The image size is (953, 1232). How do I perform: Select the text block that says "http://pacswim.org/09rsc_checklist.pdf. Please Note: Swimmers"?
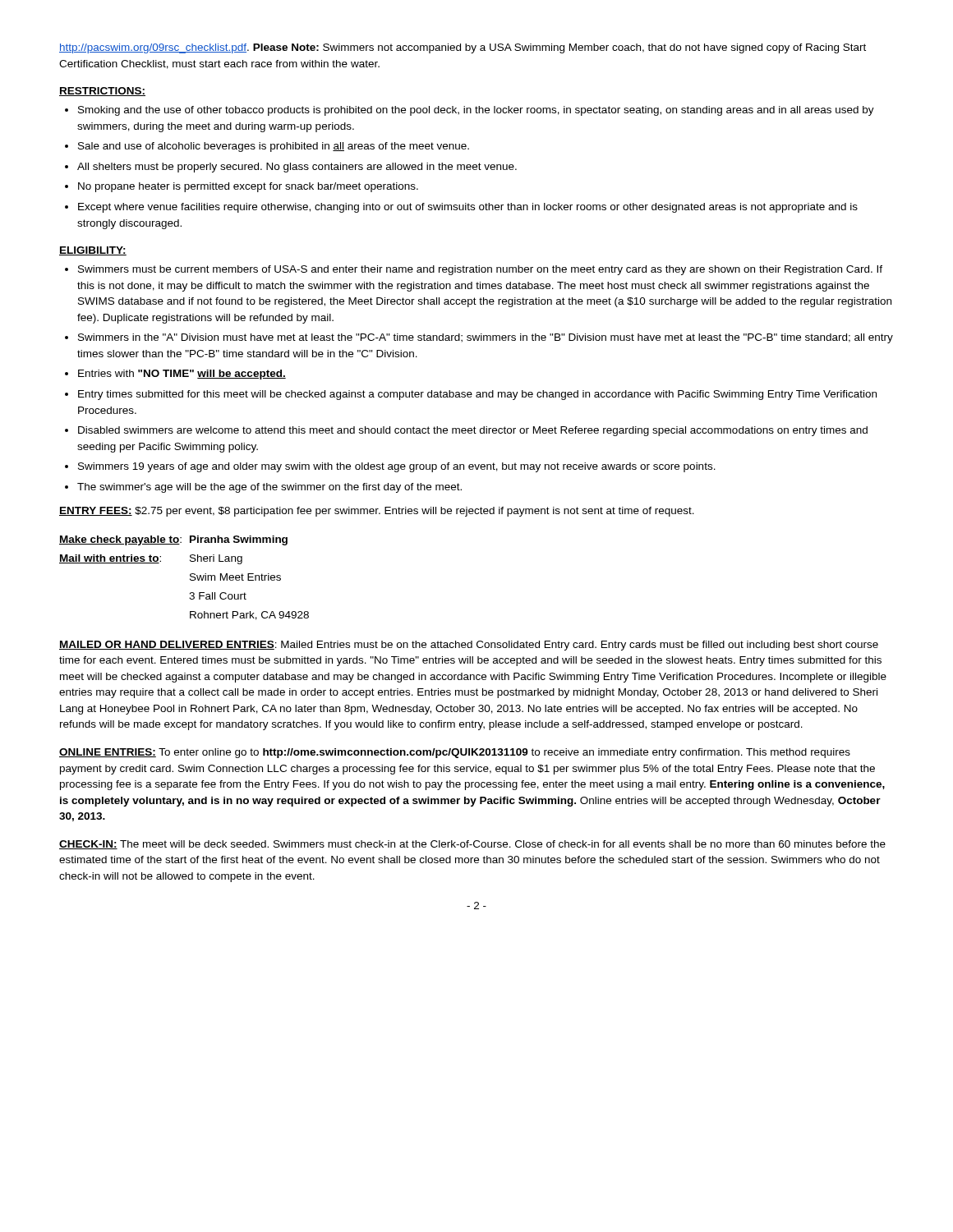click(x=463, y=55)
